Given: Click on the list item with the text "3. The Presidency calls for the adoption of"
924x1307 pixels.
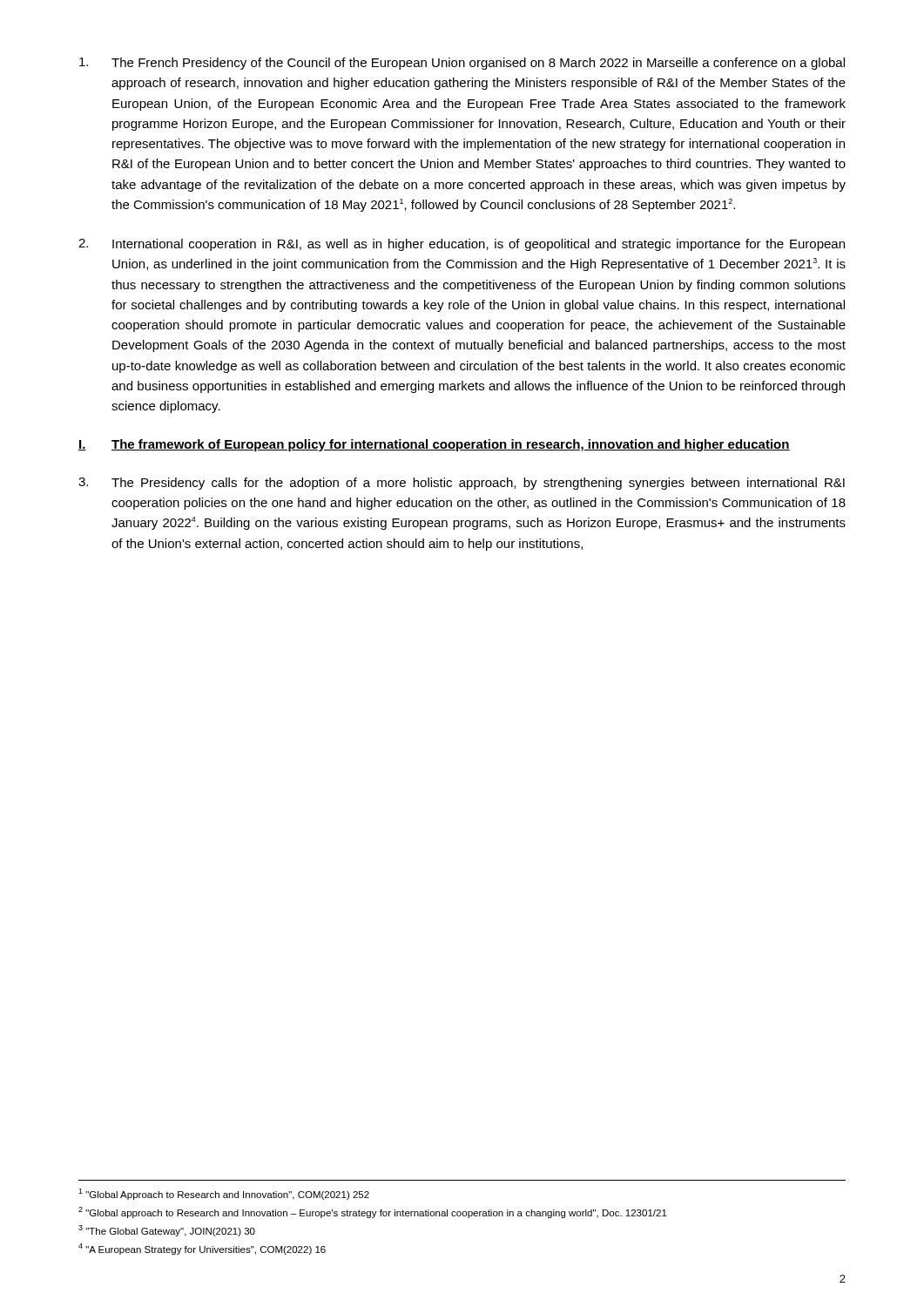Looking at the screenshot, I should (462, 513).
